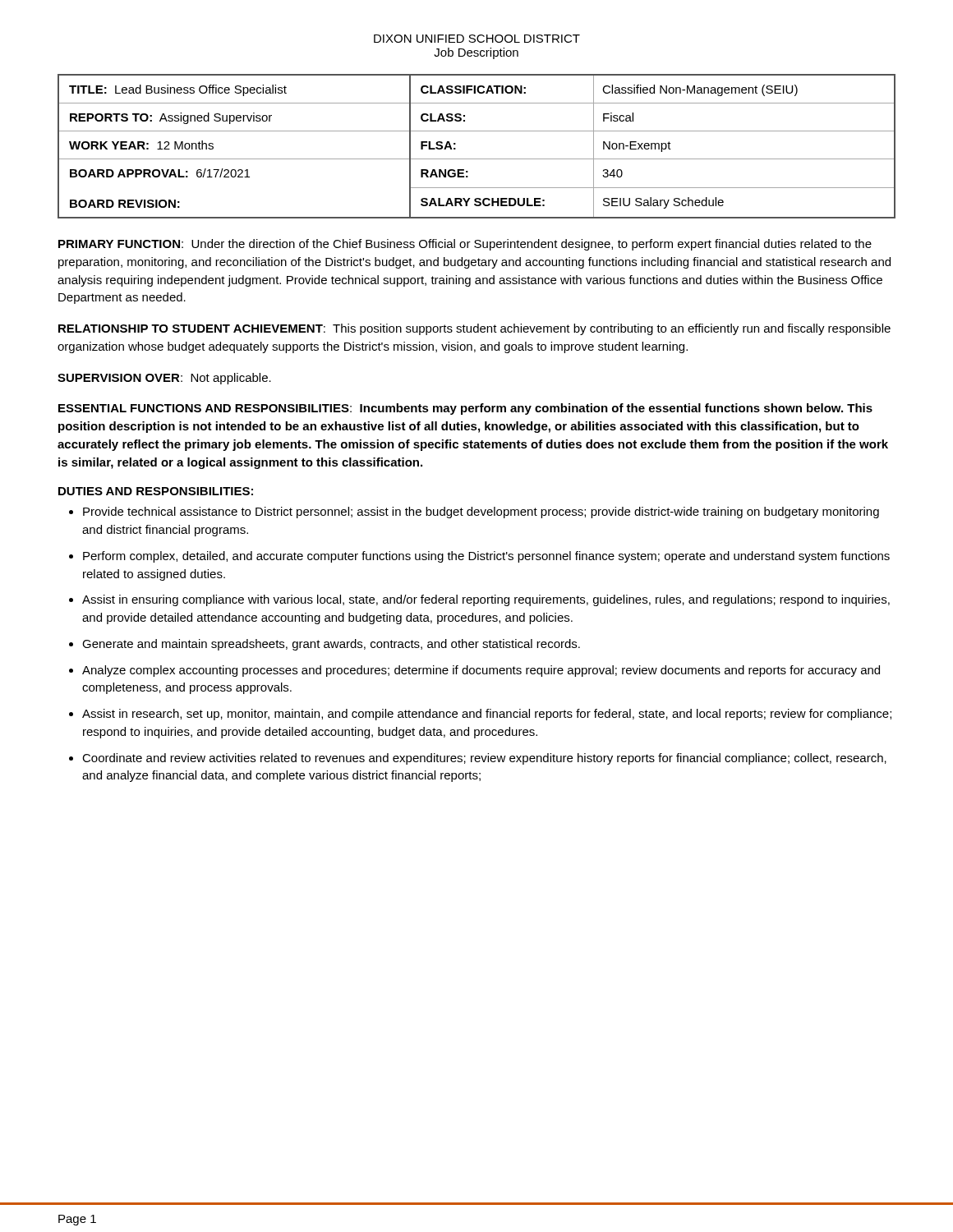Locate the list item that says "Perform complex, detailed, and accurate computer"

point(486,564)
